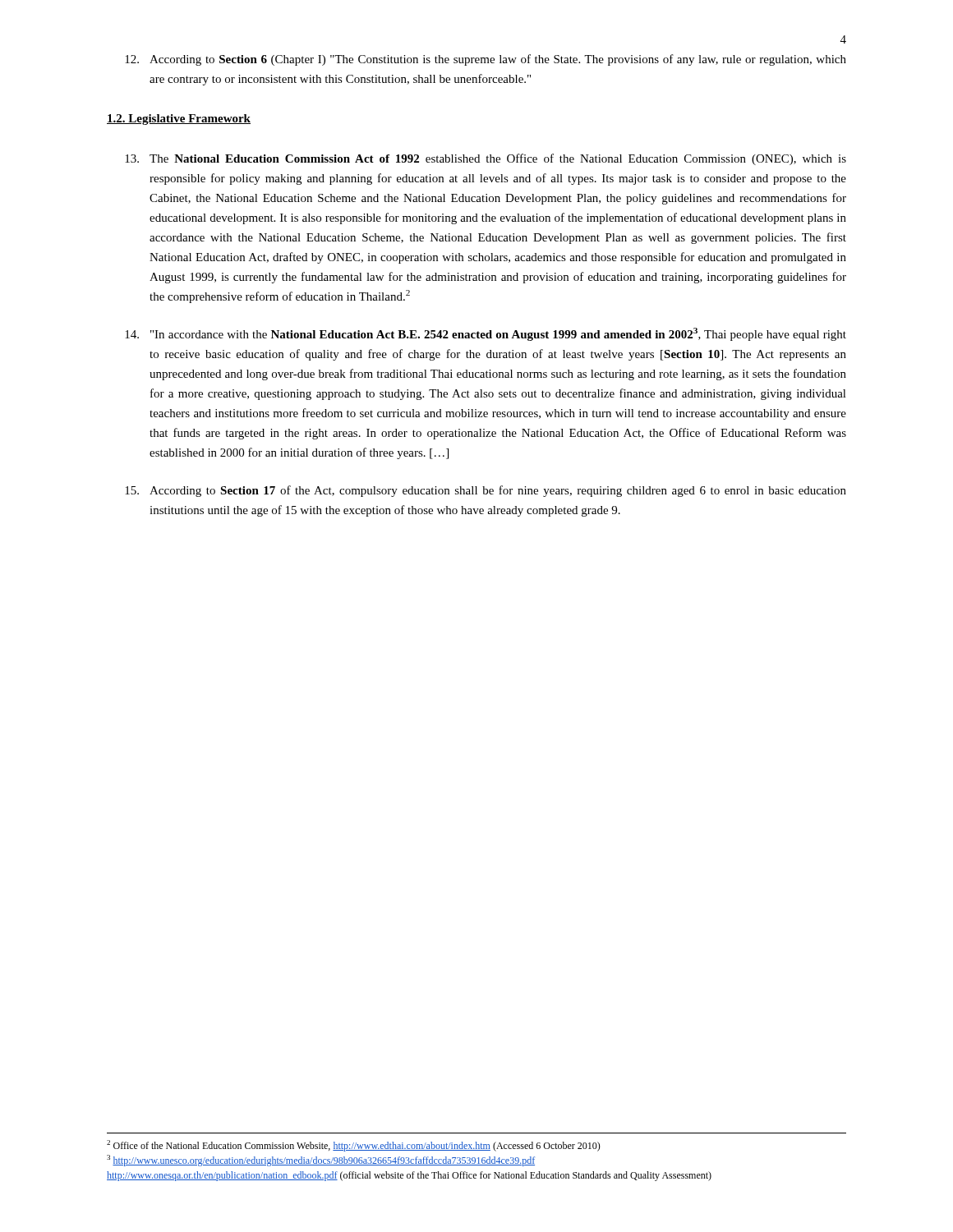Viewport: 953px width, 1232px height.
Task: Click on the list item that reads "13. The National Education Commission Act"
Action: pos(476,228)
